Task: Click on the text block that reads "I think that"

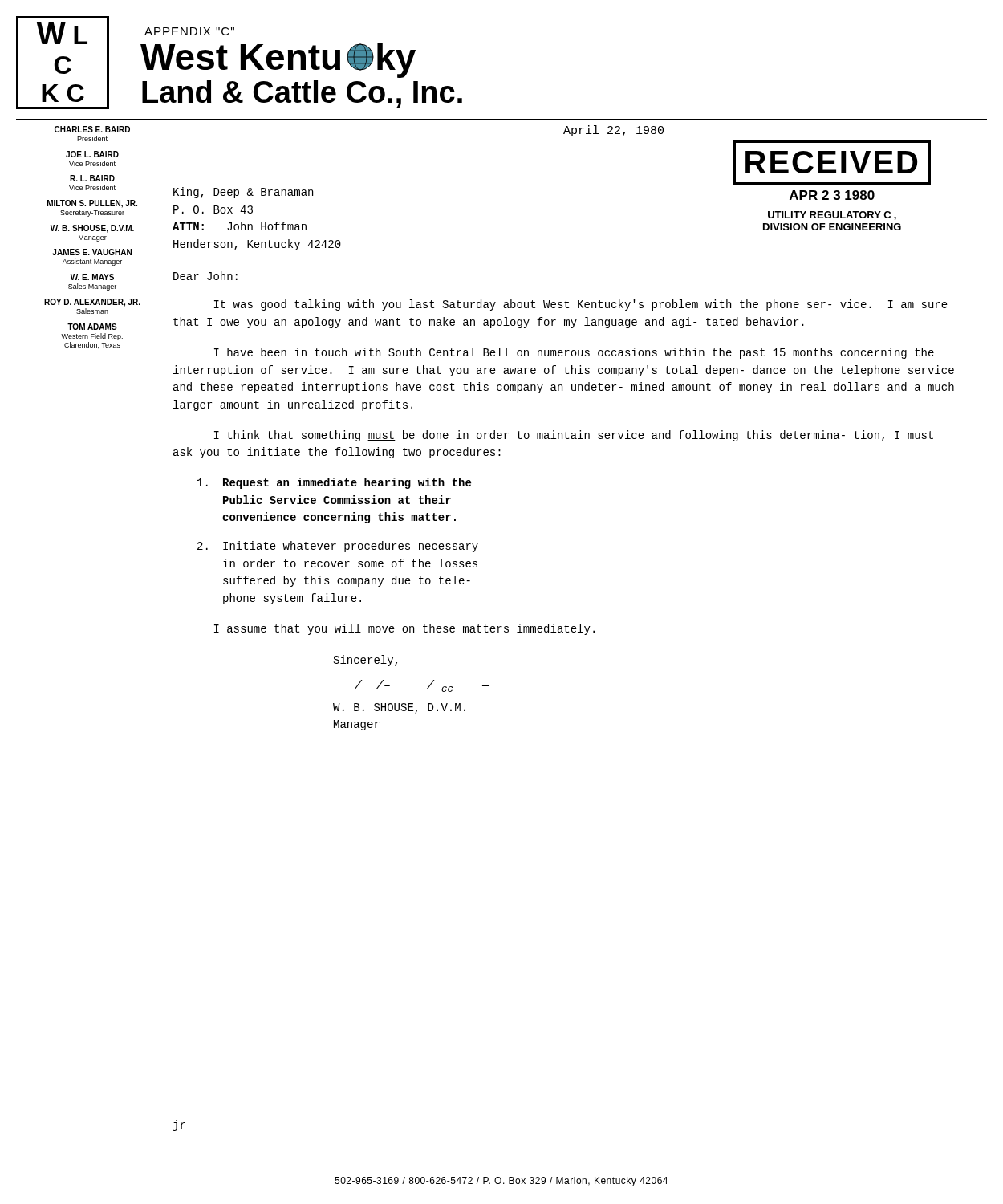Action: [553, 444]
